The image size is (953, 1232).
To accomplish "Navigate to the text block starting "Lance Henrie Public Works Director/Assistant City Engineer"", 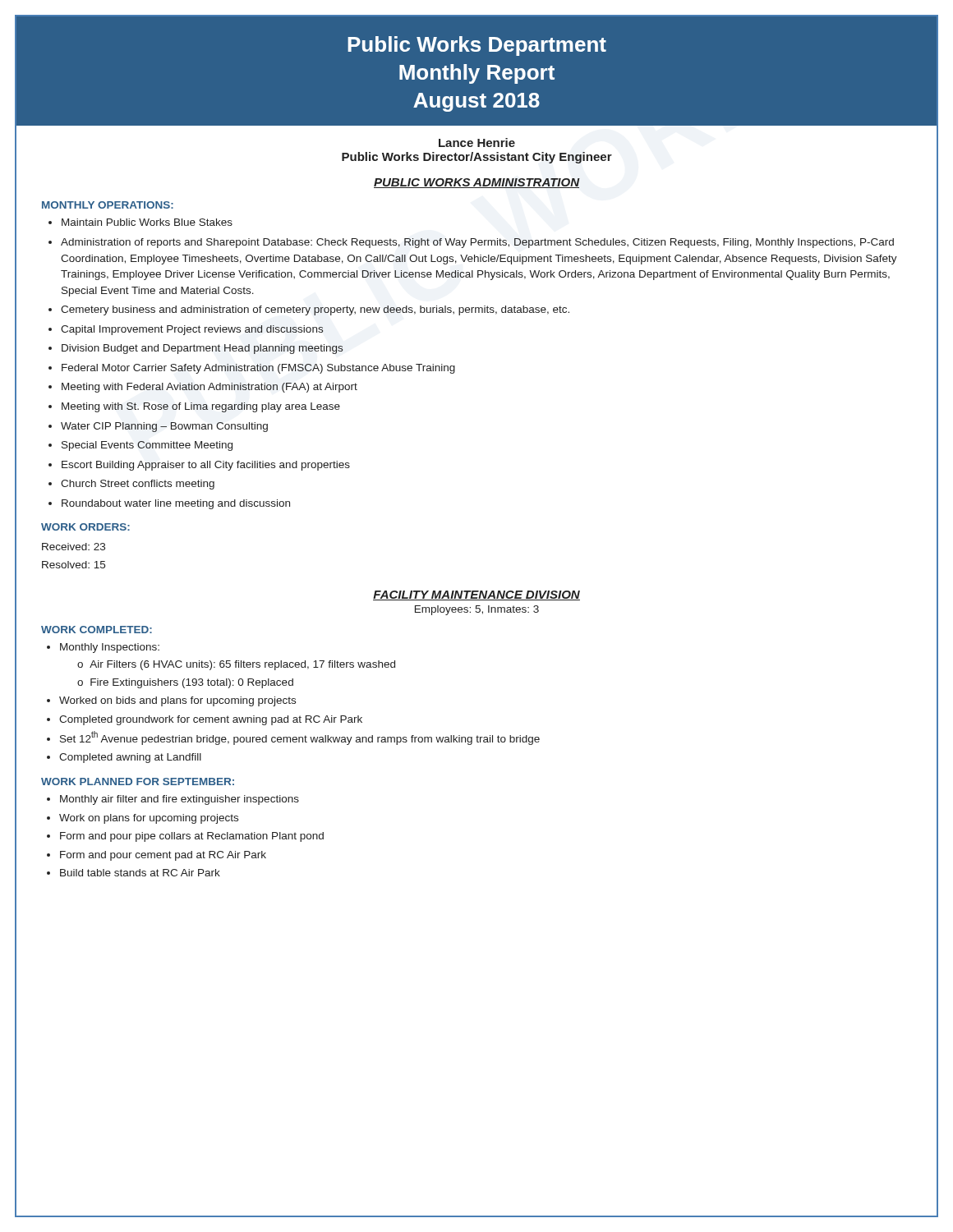I will tap(476, 150).
